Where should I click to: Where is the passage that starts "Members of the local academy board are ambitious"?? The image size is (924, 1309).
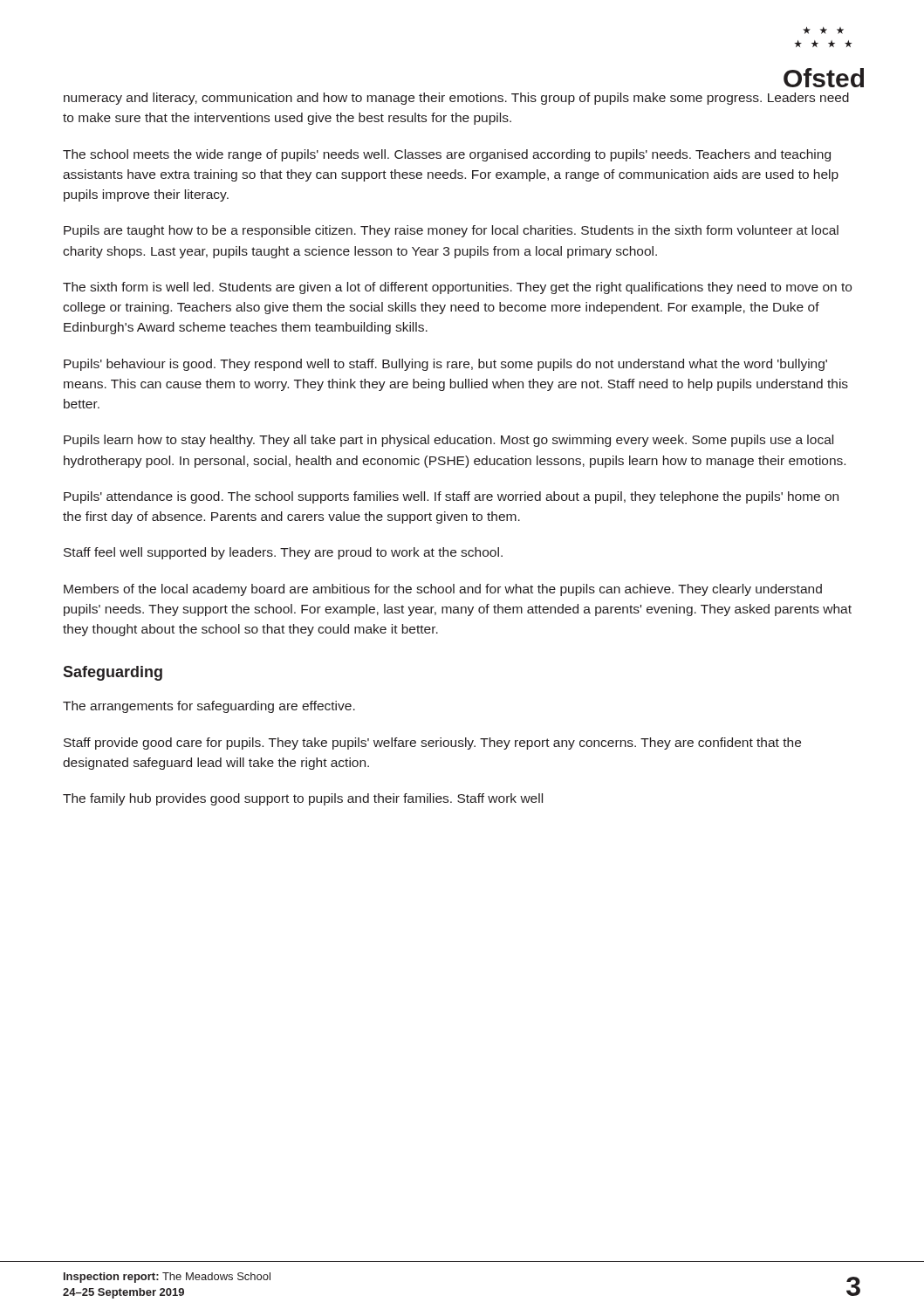457,608
